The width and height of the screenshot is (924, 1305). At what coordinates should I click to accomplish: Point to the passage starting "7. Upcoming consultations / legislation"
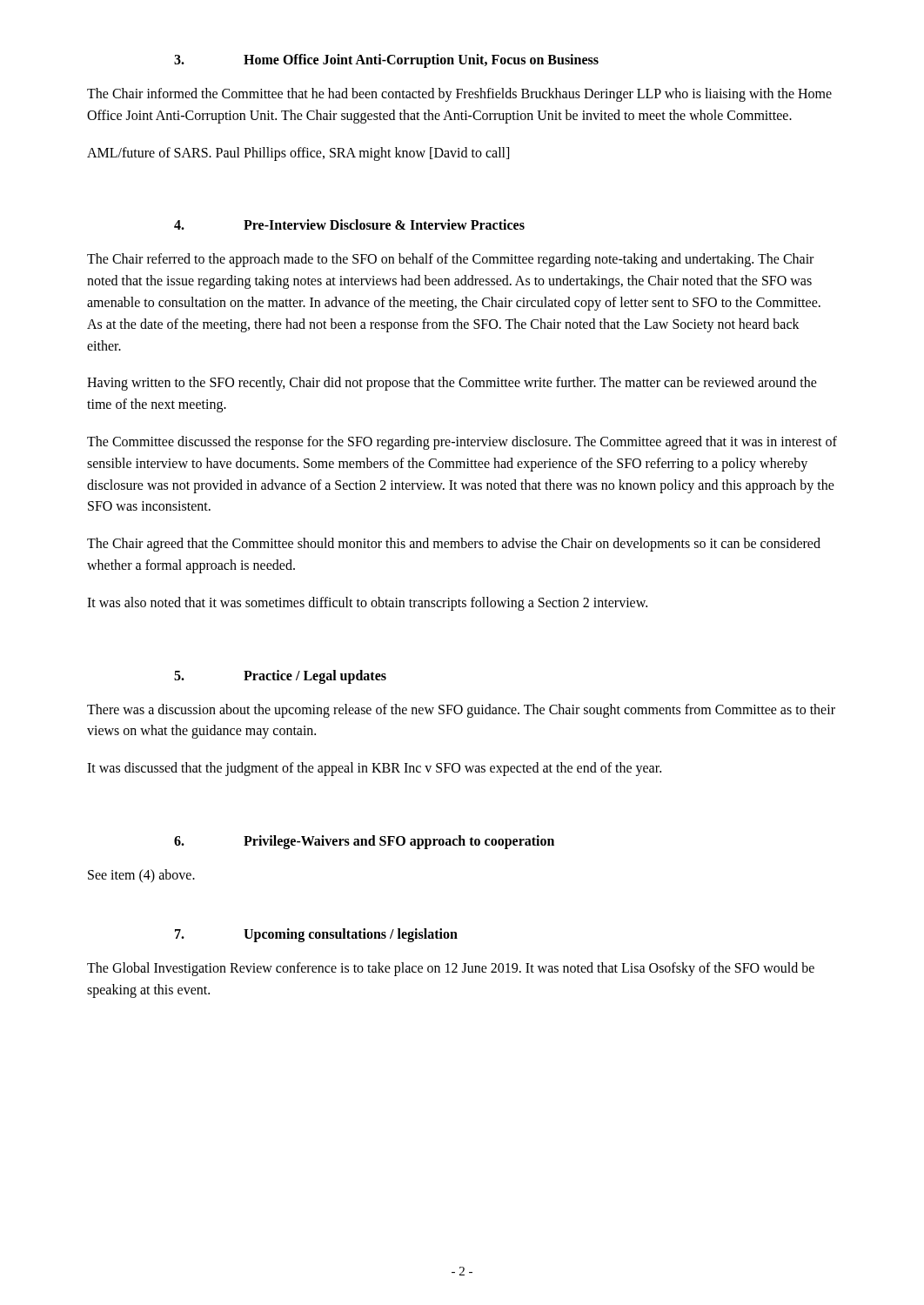(272, 934)
